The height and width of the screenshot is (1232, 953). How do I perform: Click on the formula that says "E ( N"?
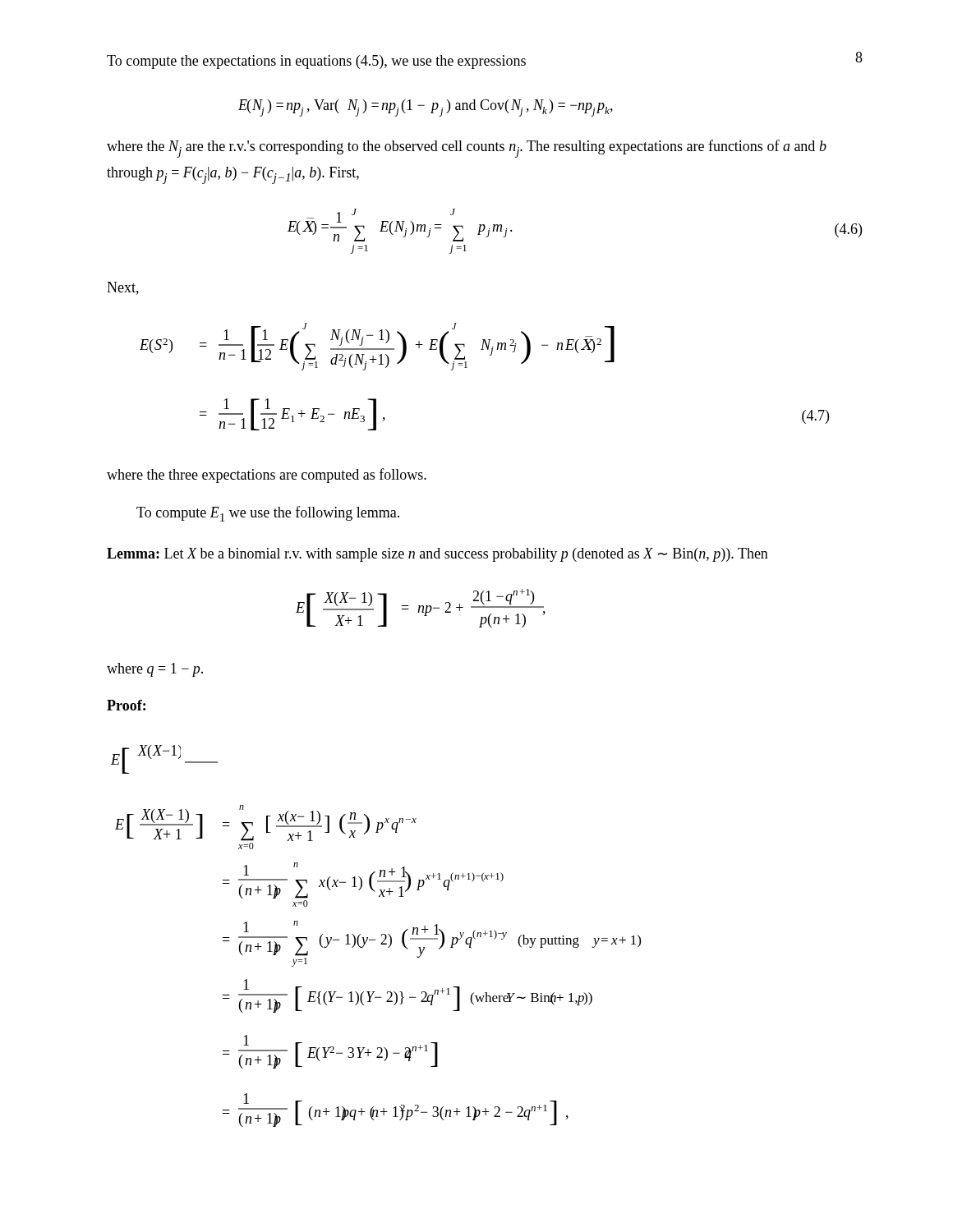[x=485, y=104]
